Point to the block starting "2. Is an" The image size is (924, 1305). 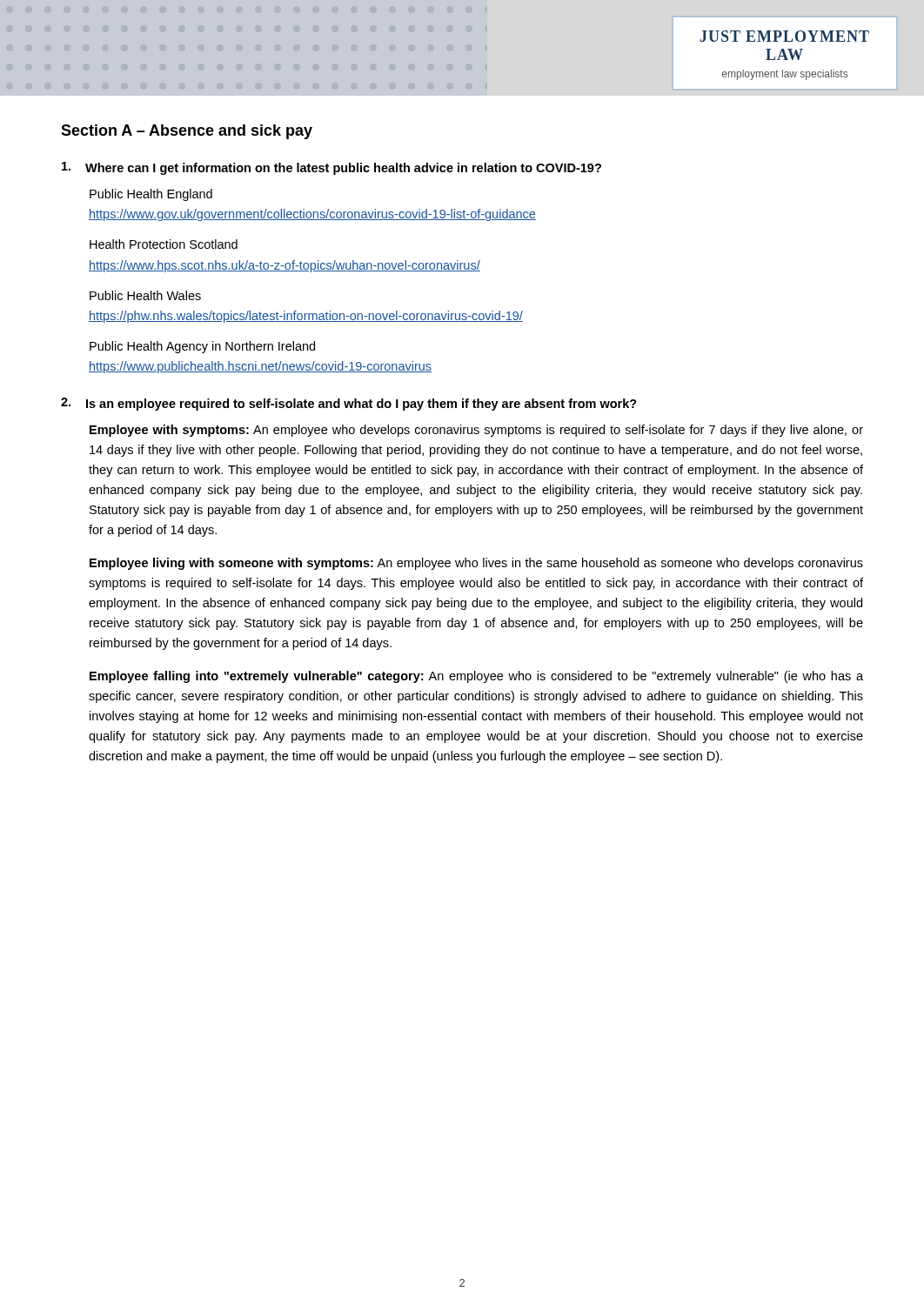(x=349, y=404)
